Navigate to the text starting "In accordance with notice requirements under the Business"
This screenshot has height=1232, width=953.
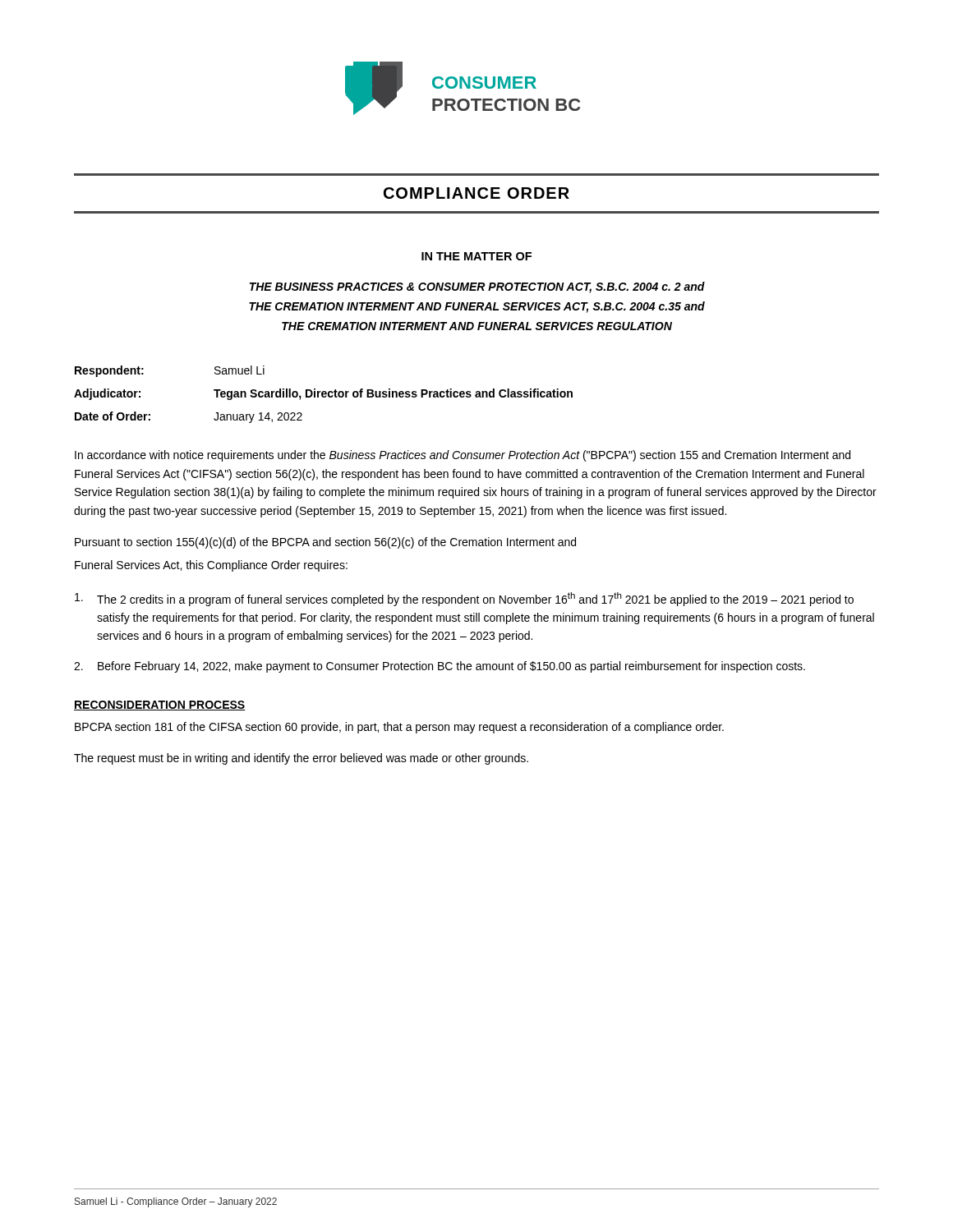pyautogui.click(x=475, y=483)
